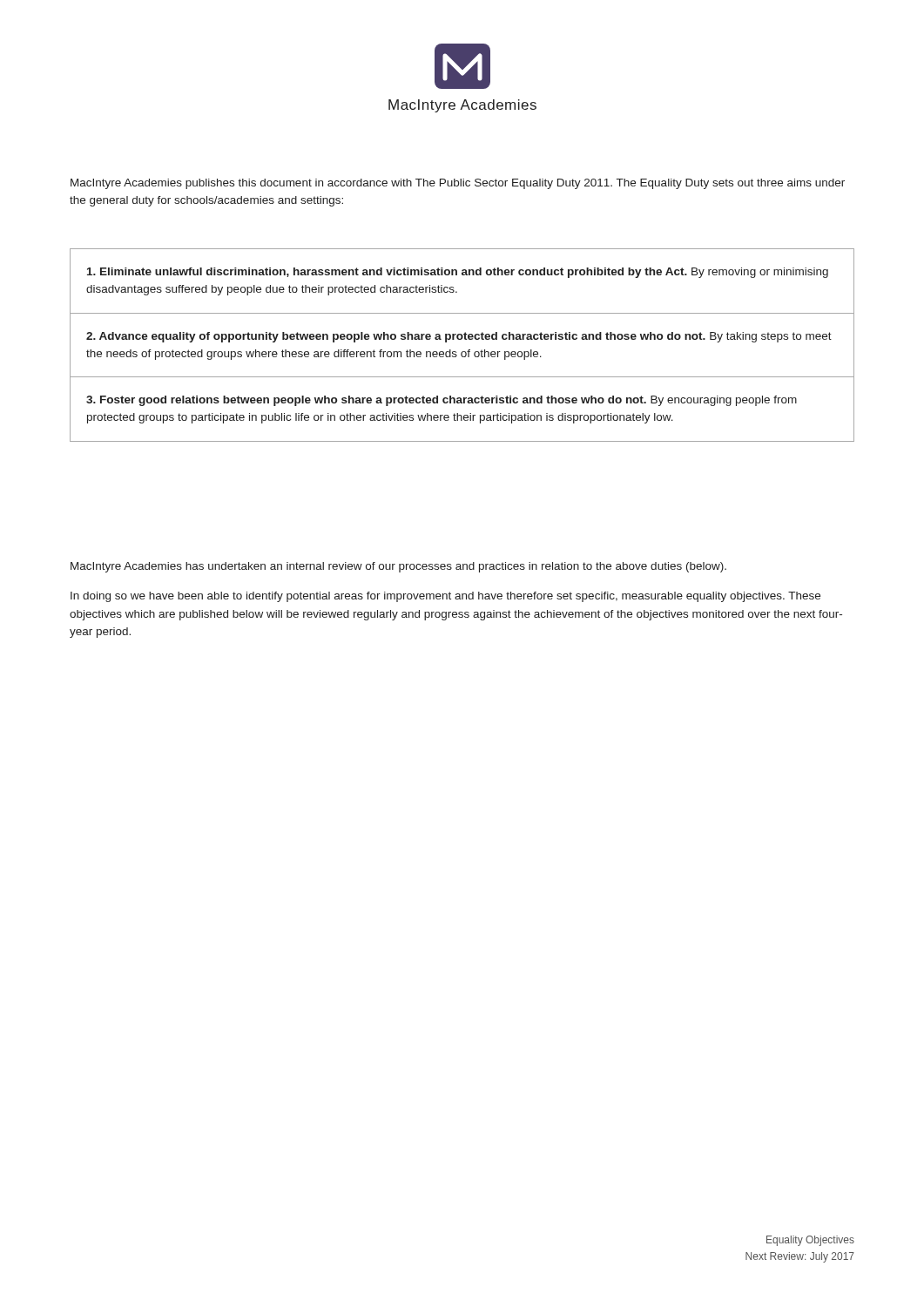Find the block on this page that starts "In doing so we have been"

point(462,614)
